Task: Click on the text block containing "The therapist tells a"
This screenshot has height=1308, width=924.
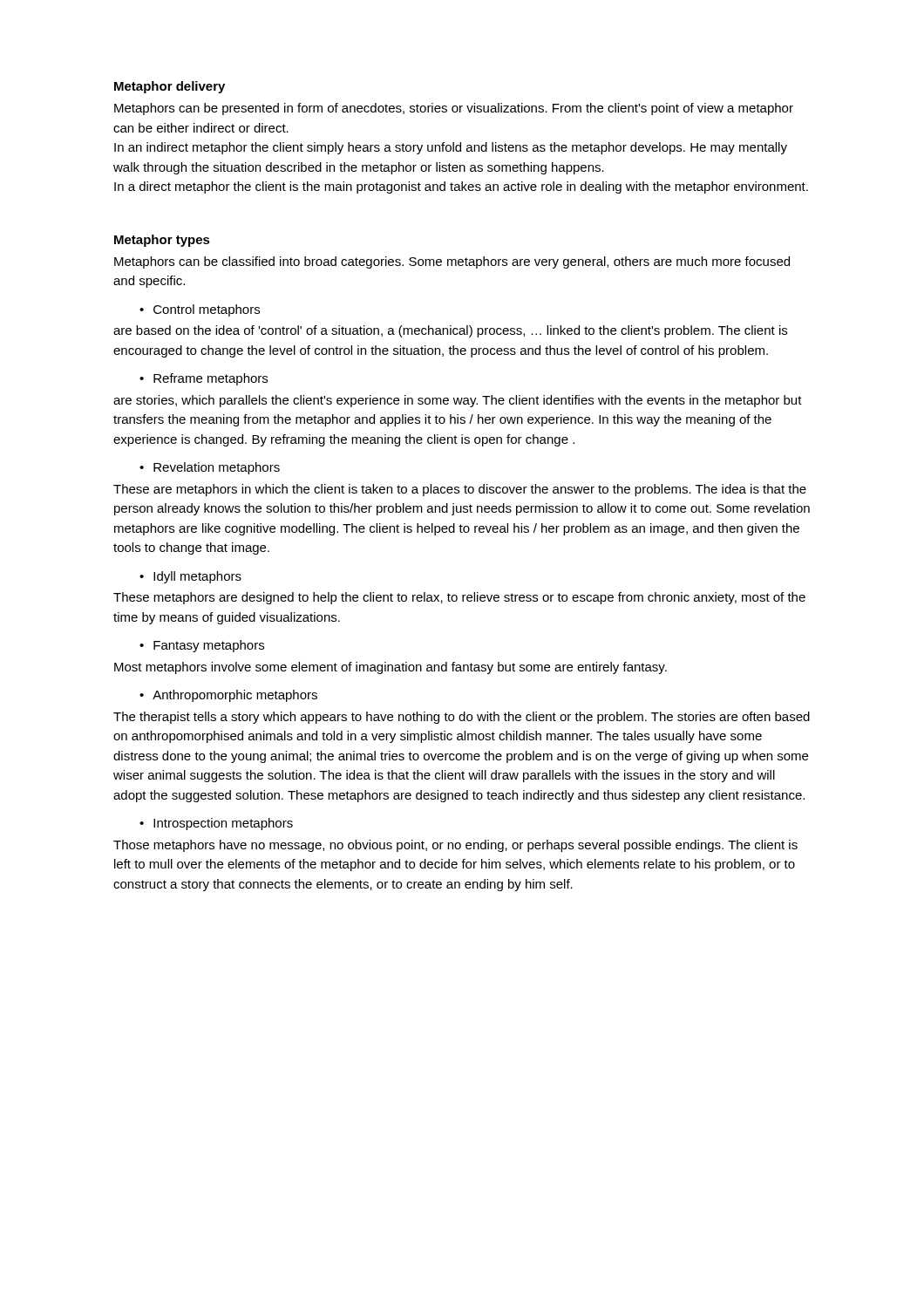Action: coord(462,755)
